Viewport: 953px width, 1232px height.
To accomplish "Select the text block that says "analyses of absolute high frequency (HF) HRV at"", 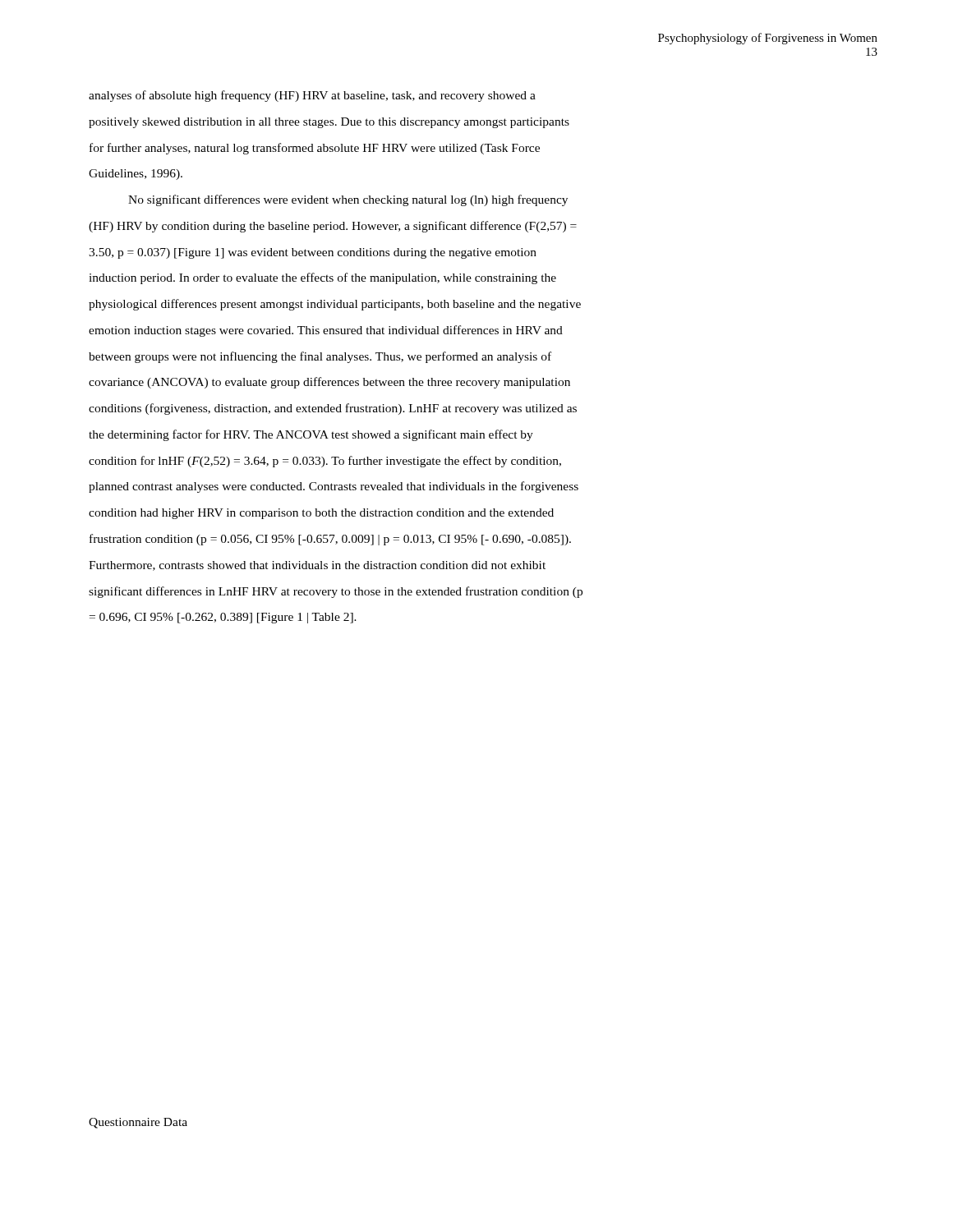I will pyautogui.click(x=476, y=134).
